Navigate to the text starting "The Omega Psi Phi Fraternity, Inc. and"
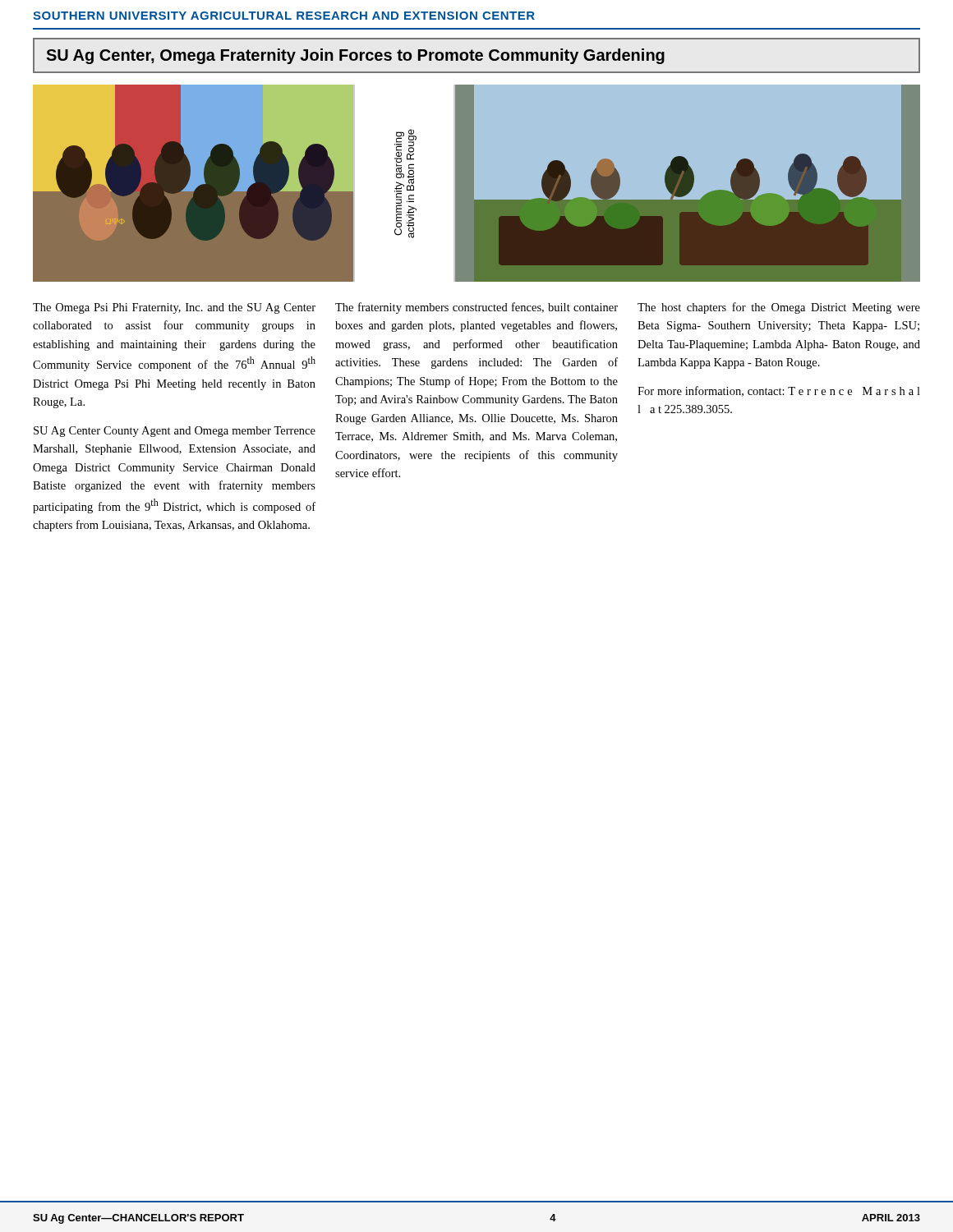 click(x=174, y=308)
